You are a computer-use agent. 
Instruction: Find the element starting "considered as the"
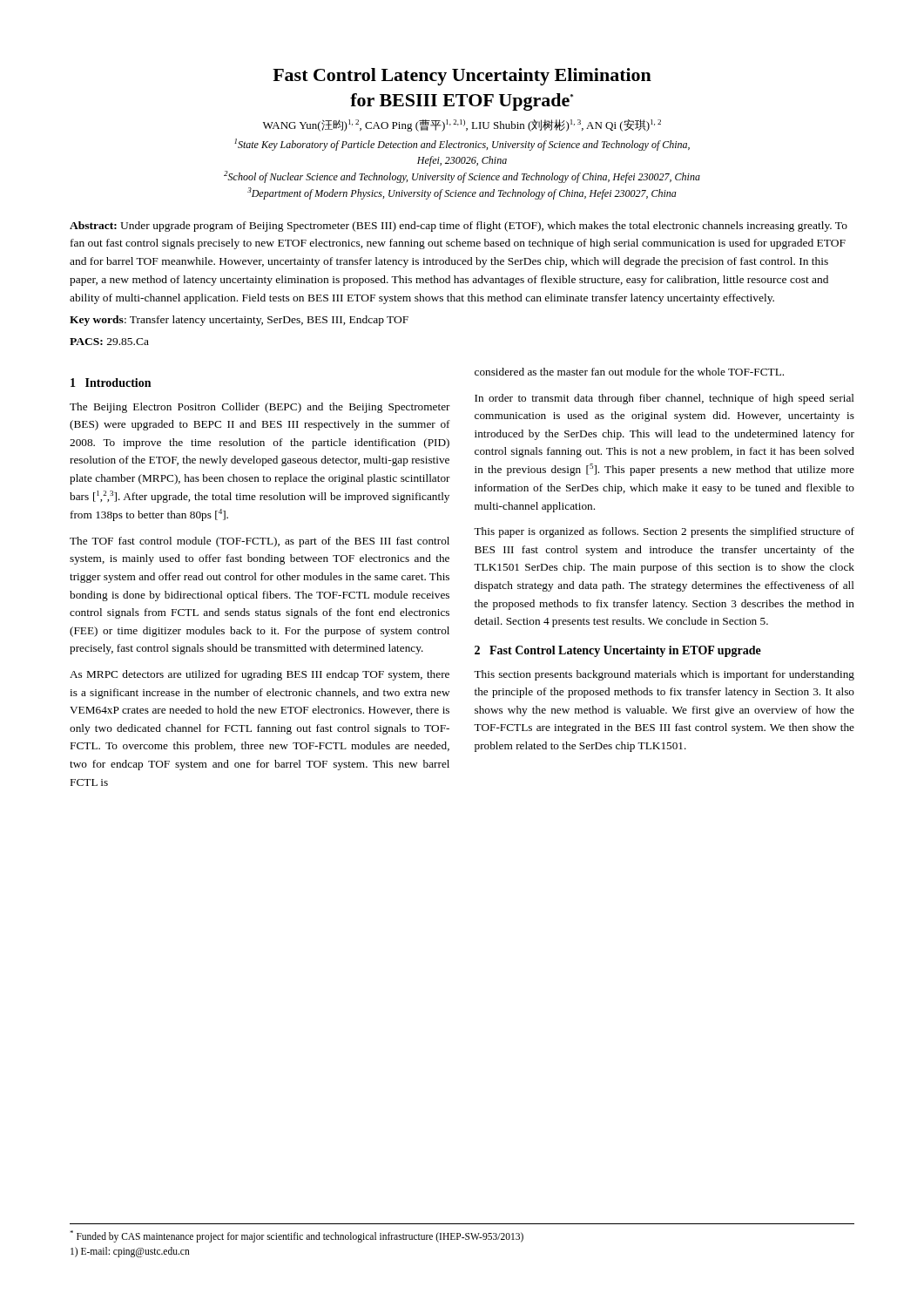coord(664,497)
